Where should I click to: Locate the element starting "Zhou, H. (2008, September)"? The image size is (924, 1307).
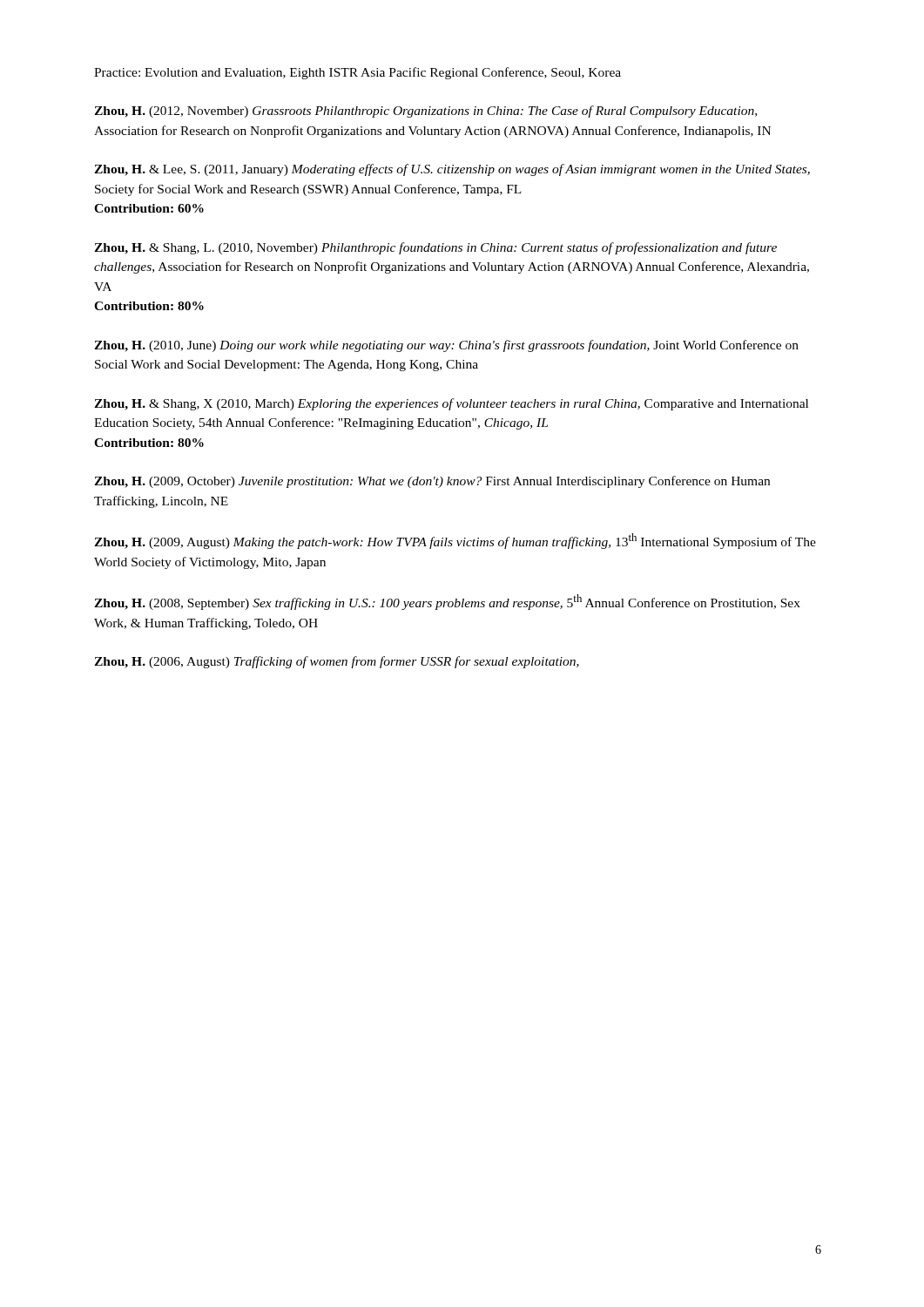447,611
